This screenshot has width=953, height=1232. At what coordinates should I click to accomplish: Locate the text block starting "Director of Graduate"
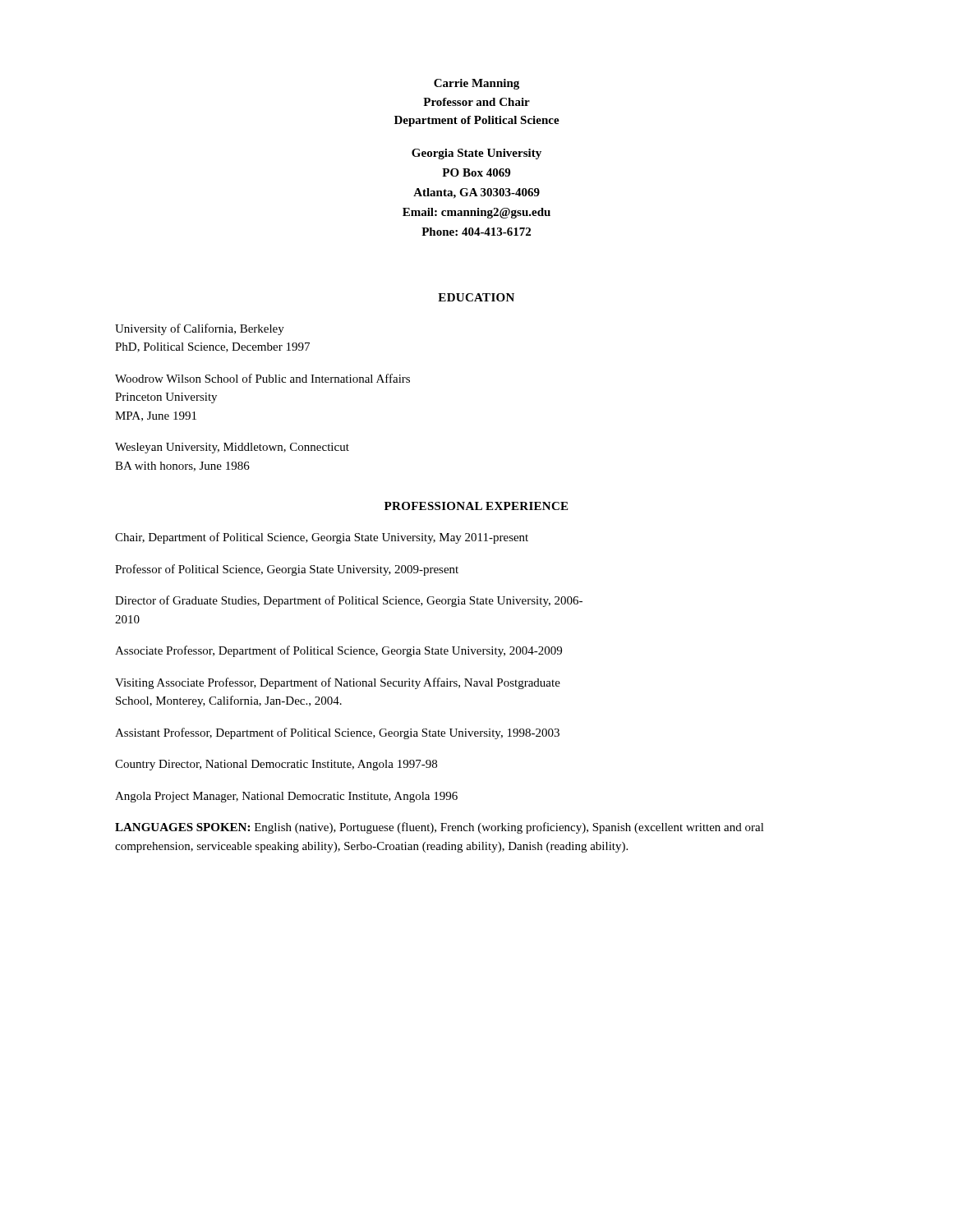point(476,610)
